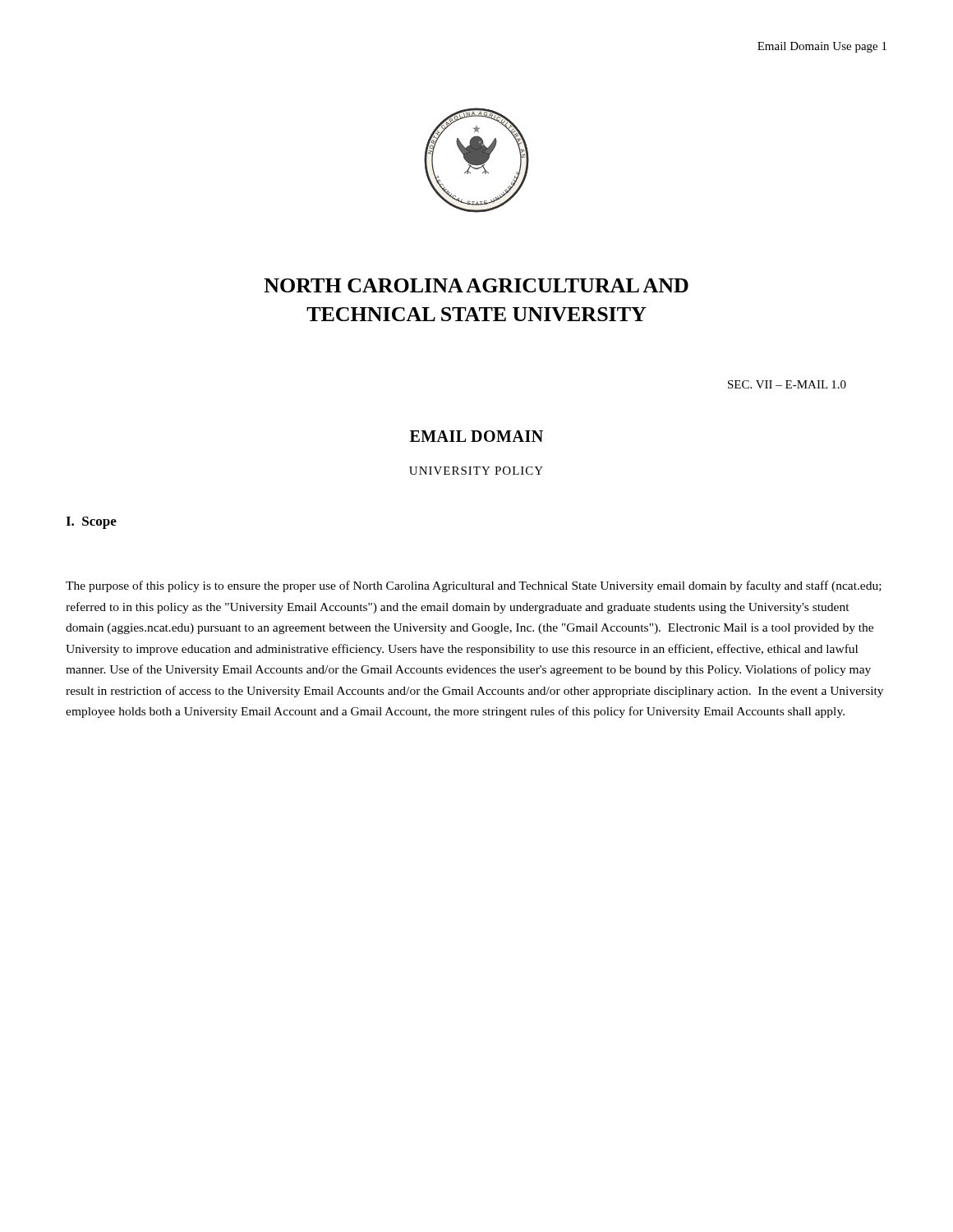Point to the element starting "SEC. VII – E-MAIL 1.0"
Viewport: 953px width, 1232px height.
[787, 384]
